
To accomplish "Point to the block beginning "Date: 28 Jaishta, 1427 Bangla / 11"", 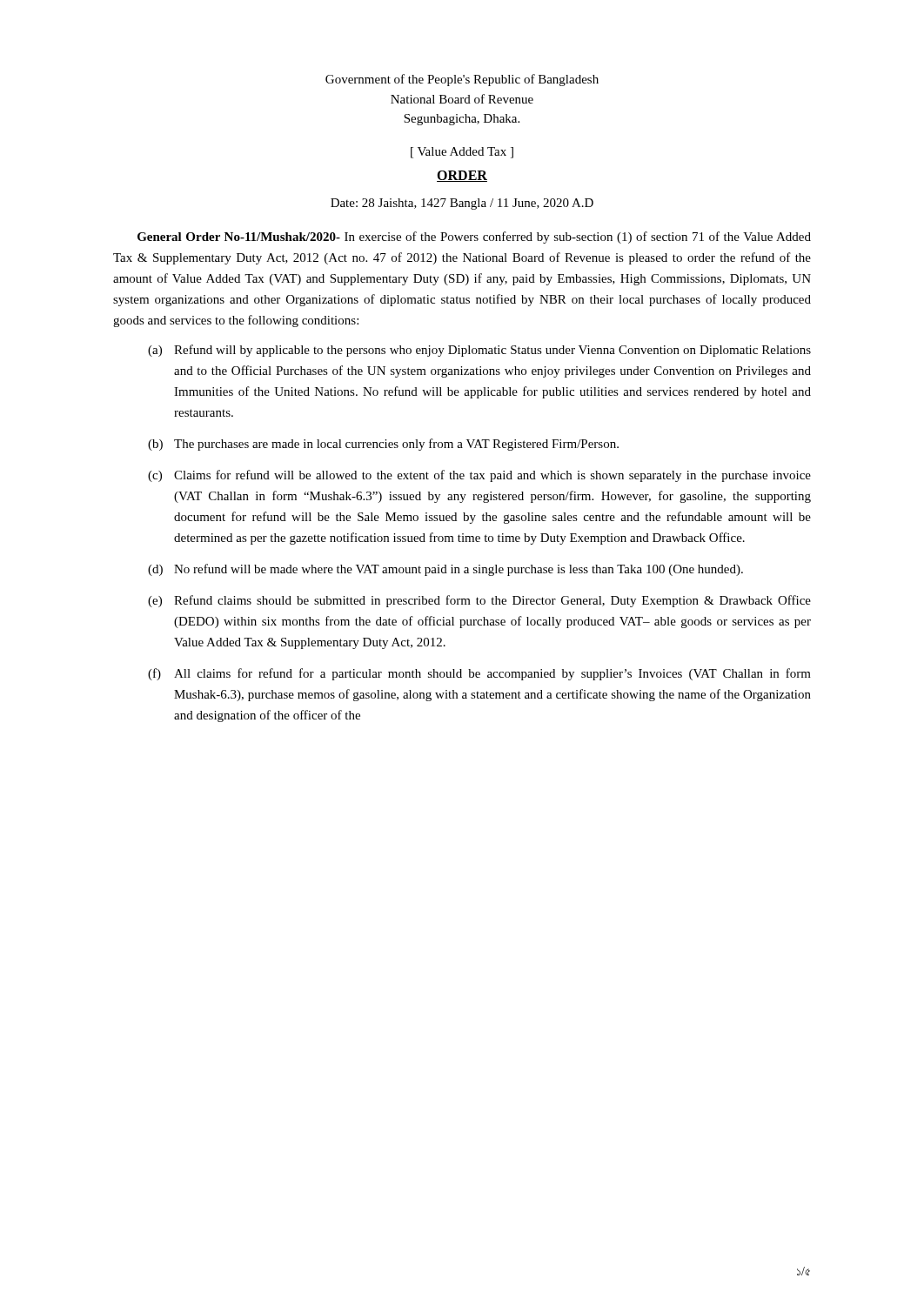I will (462, 202).
